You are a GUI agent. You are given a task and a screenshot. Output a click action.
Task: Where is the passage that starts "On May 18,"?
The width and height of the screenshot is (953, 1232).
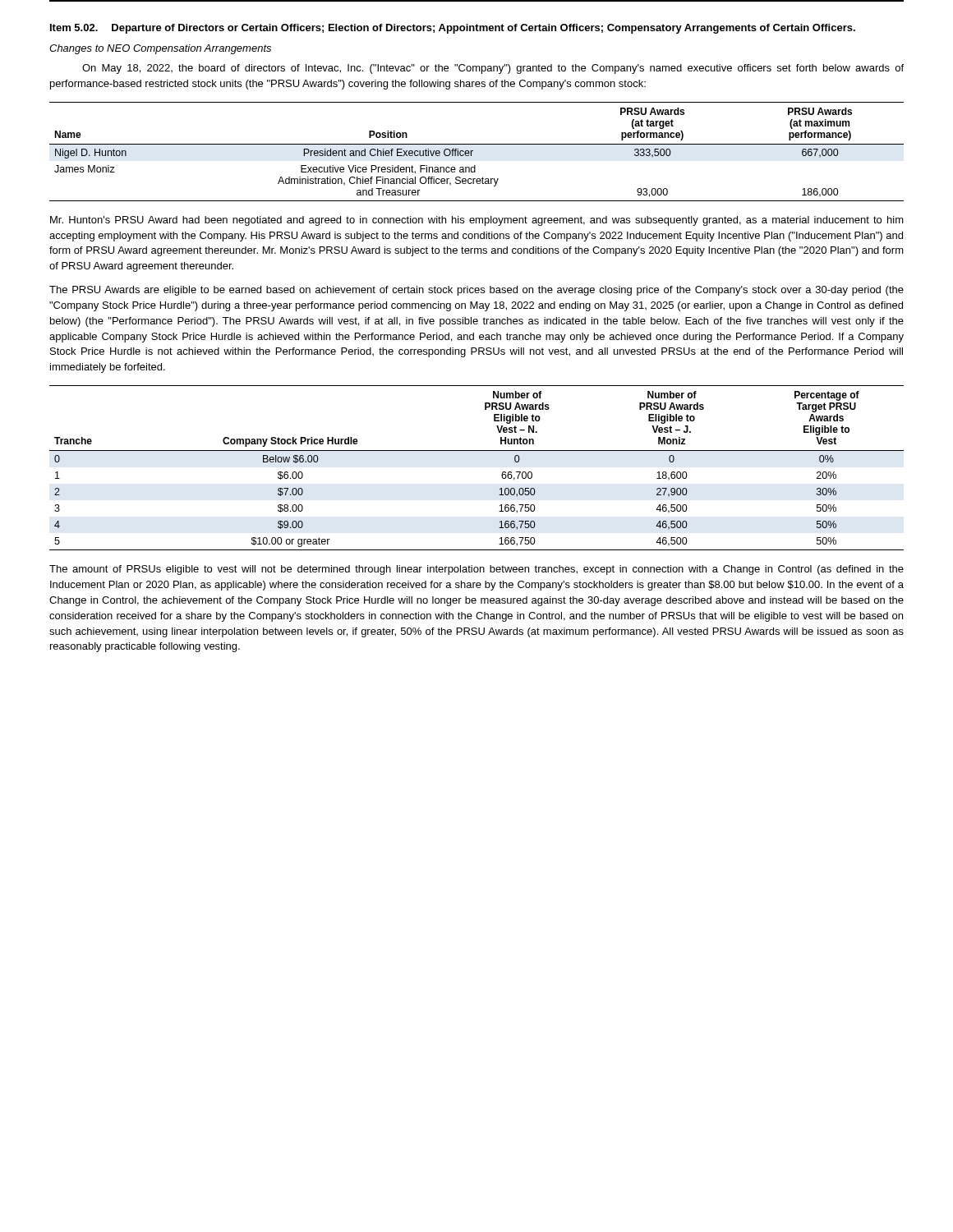(476, 76)
